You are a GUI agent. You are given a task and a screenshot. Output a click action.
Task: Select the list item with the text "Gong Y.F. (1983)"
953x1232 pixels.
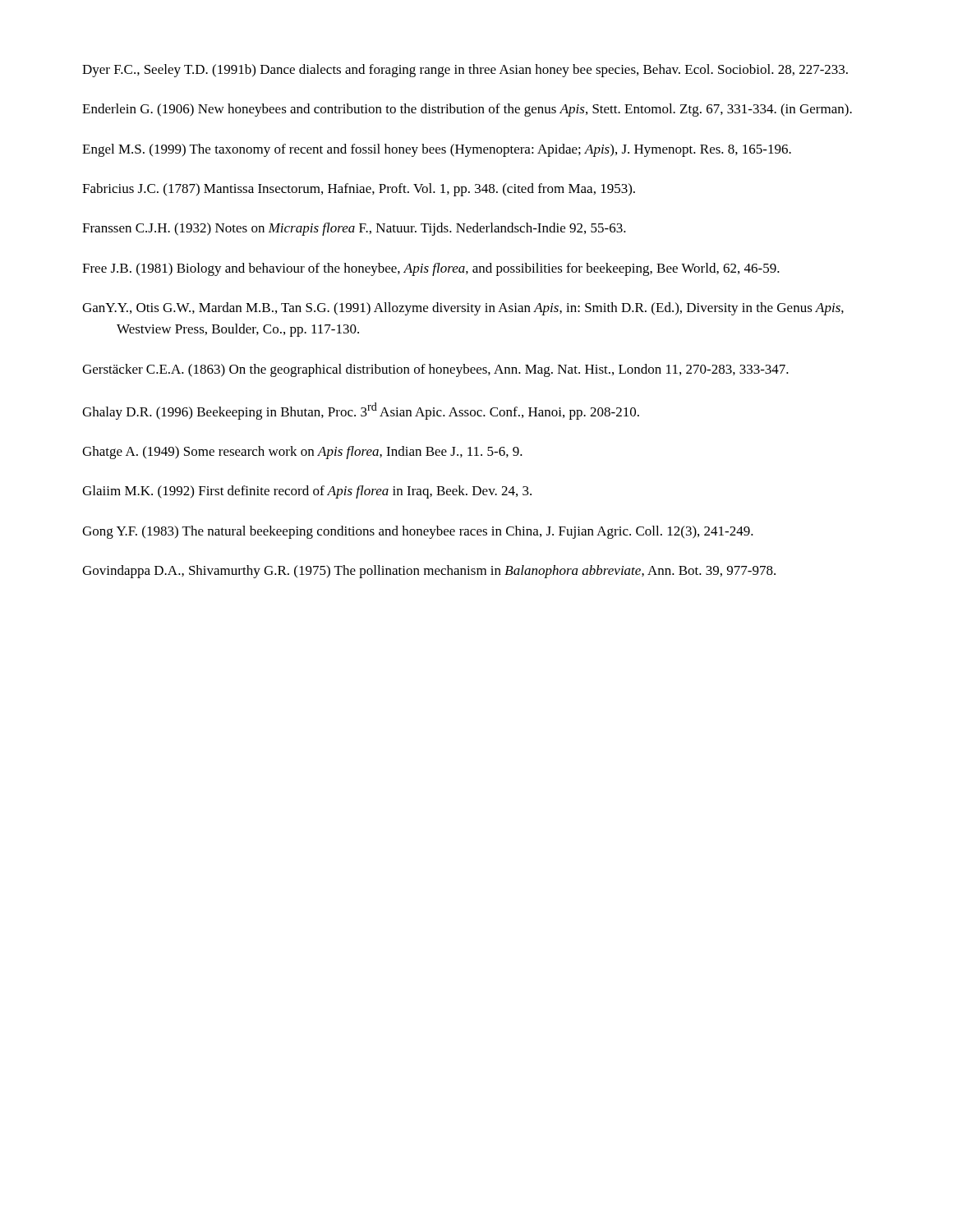coord(418,531)
